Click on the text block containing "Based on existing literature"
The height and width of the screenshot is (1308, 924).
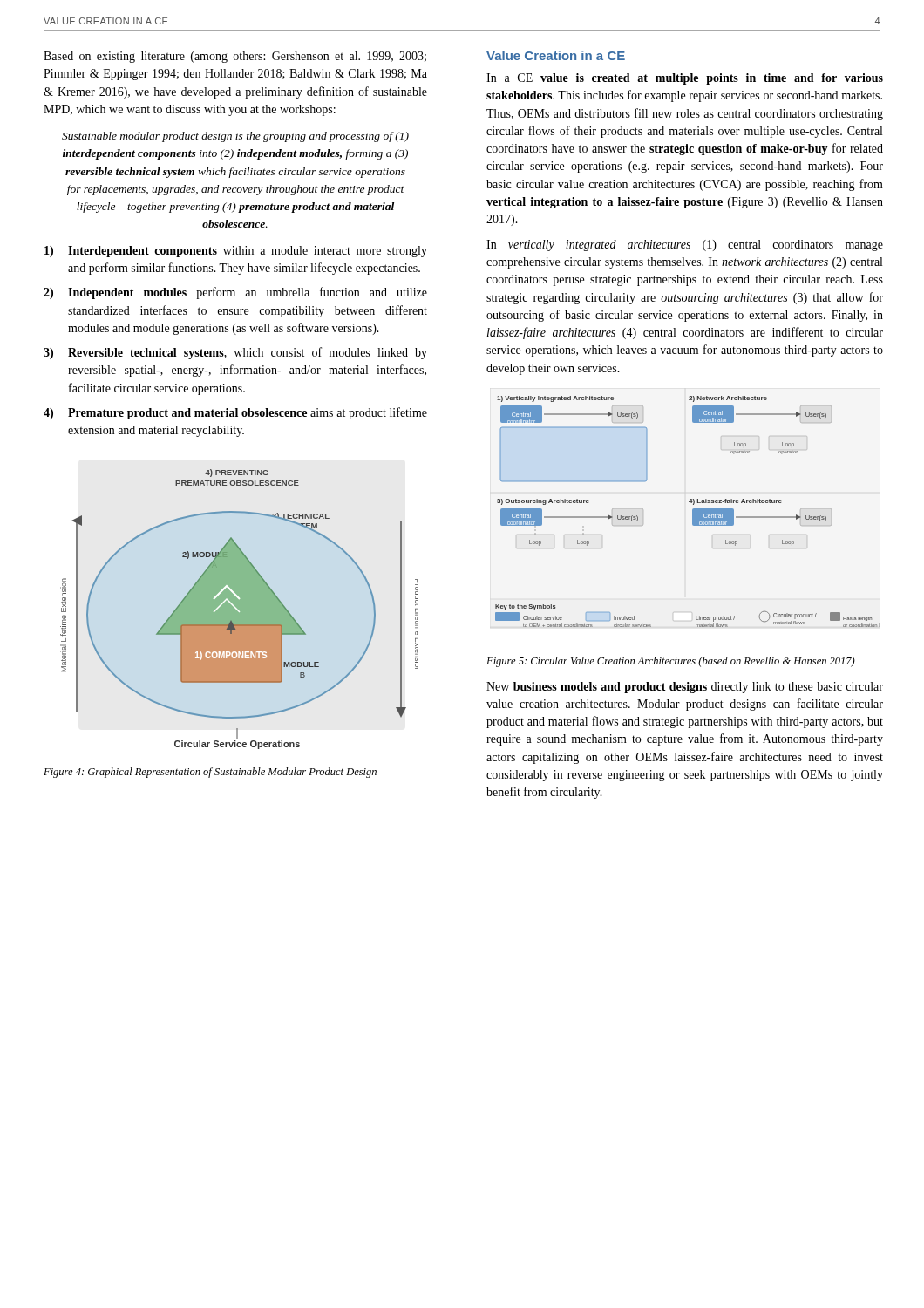tap(235, 83)
